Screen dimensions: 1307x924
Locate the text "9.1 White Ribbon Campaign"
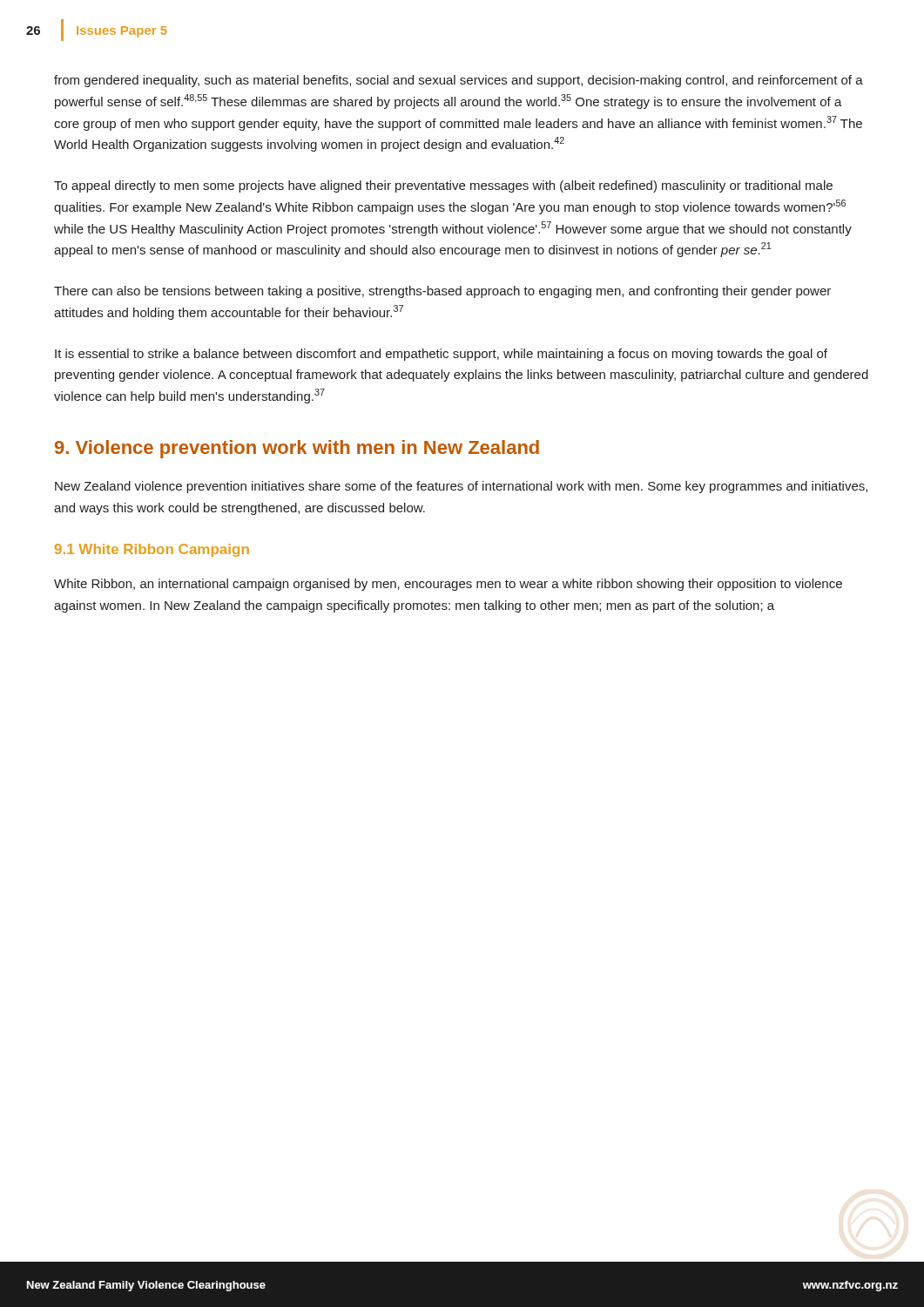(152, 549)
